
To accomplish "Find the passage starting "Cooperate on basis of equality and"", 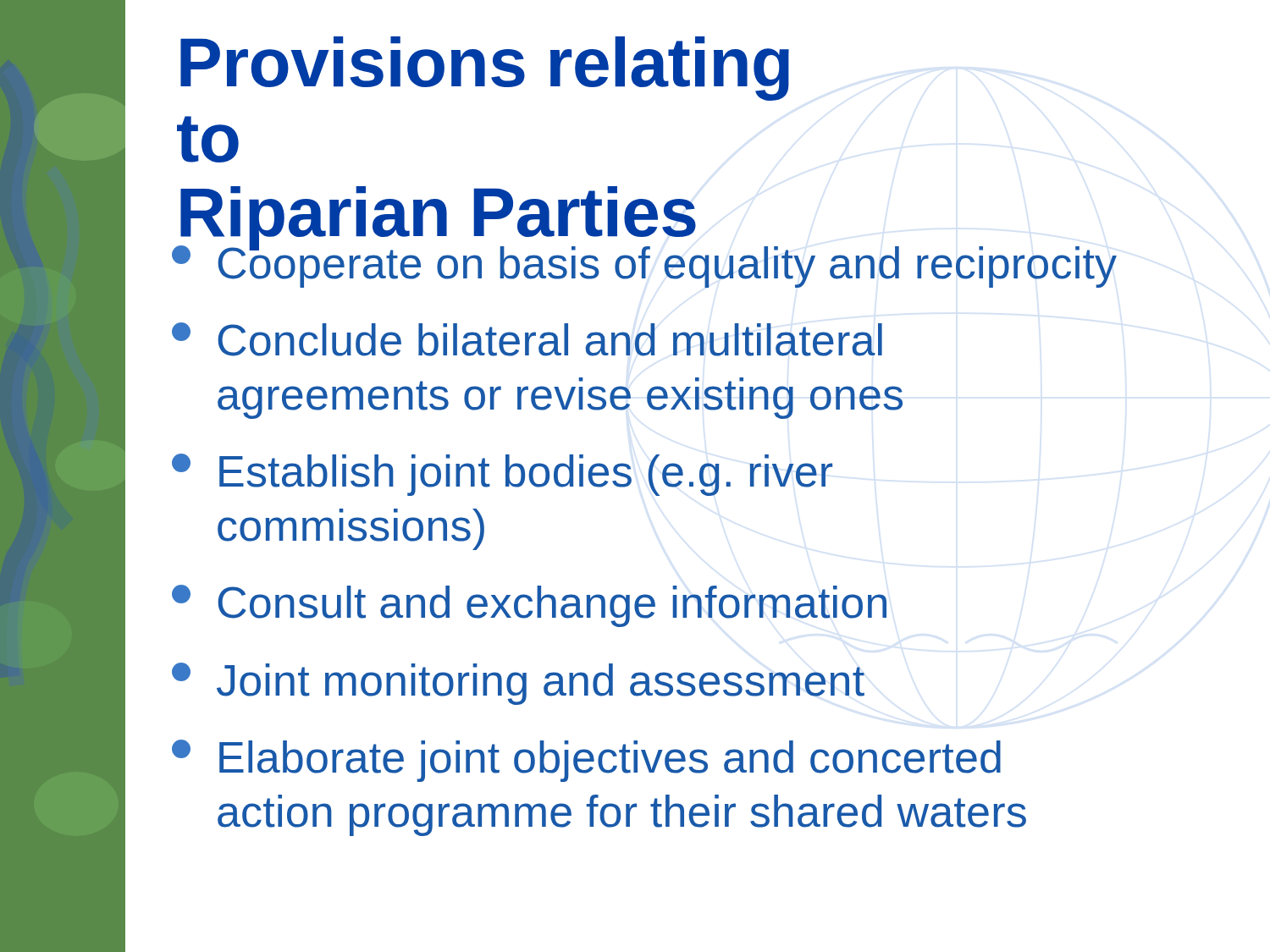I will pos(644,264).
